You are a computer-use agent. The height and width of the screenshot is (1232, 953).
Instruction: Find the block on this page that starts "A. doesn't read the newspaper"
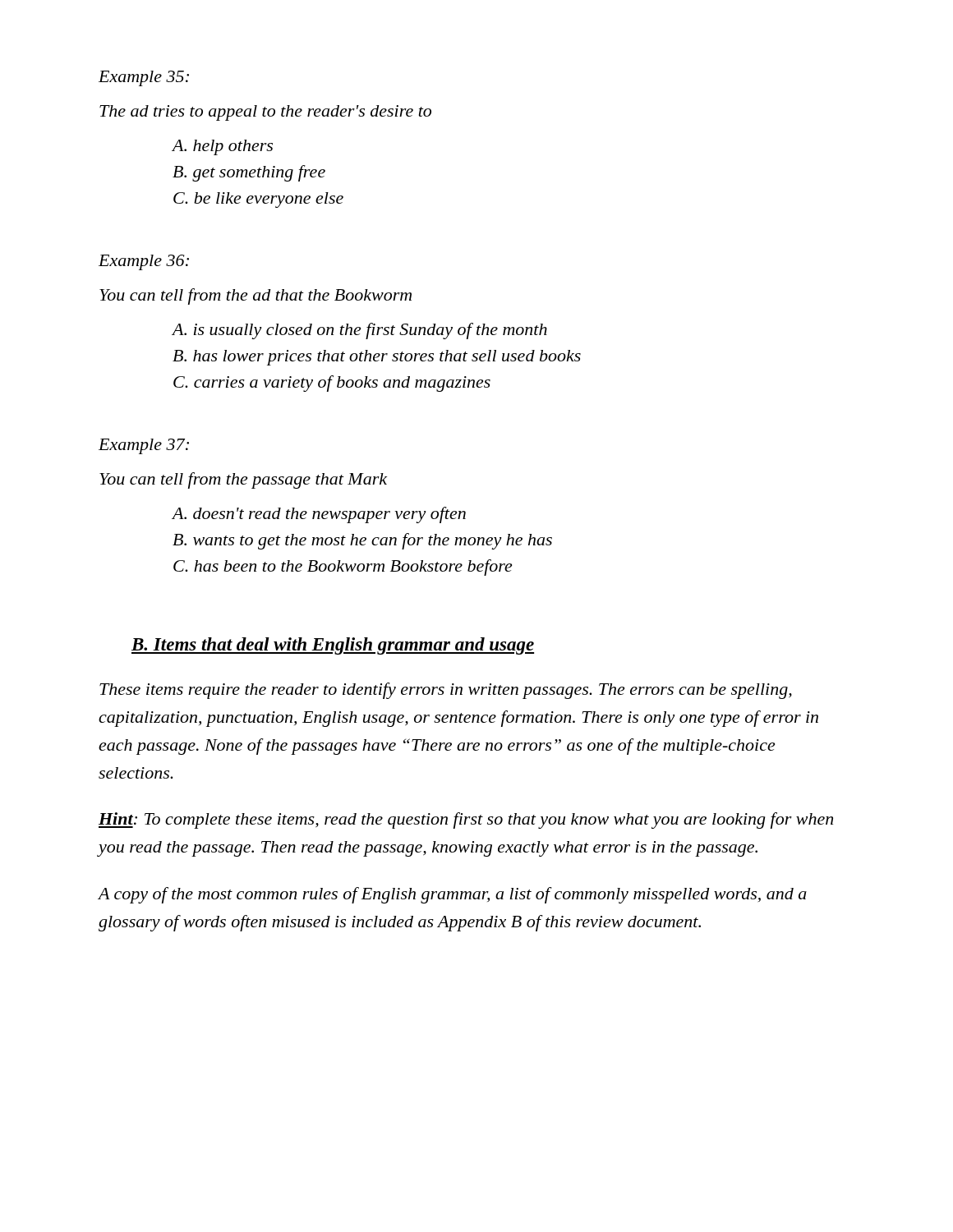point(319,513)
